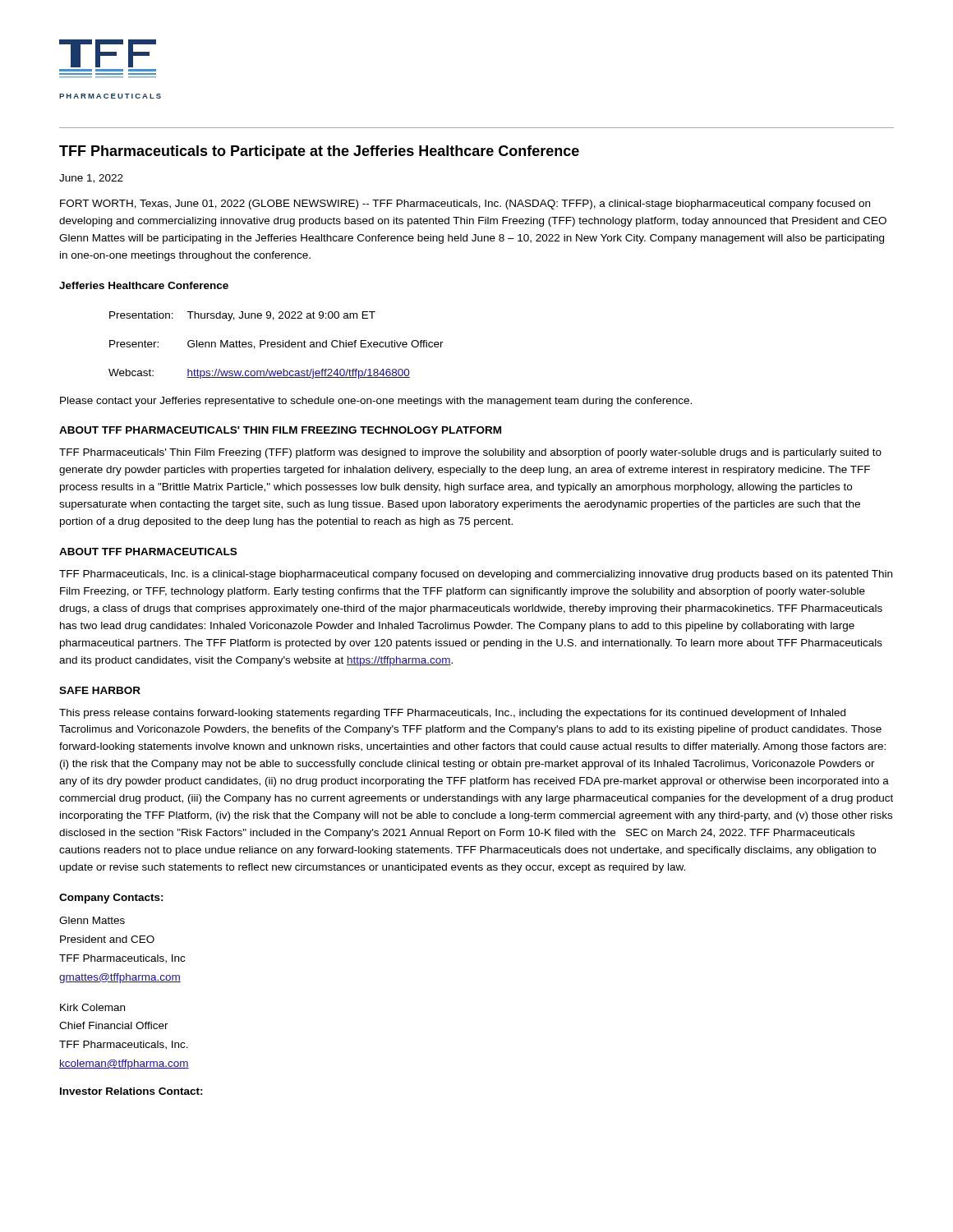This screenshot has width=953, height=1232.
Task: Select the section header that says "Investor Relations Contact:"
Action: (x=131, y=1091)
